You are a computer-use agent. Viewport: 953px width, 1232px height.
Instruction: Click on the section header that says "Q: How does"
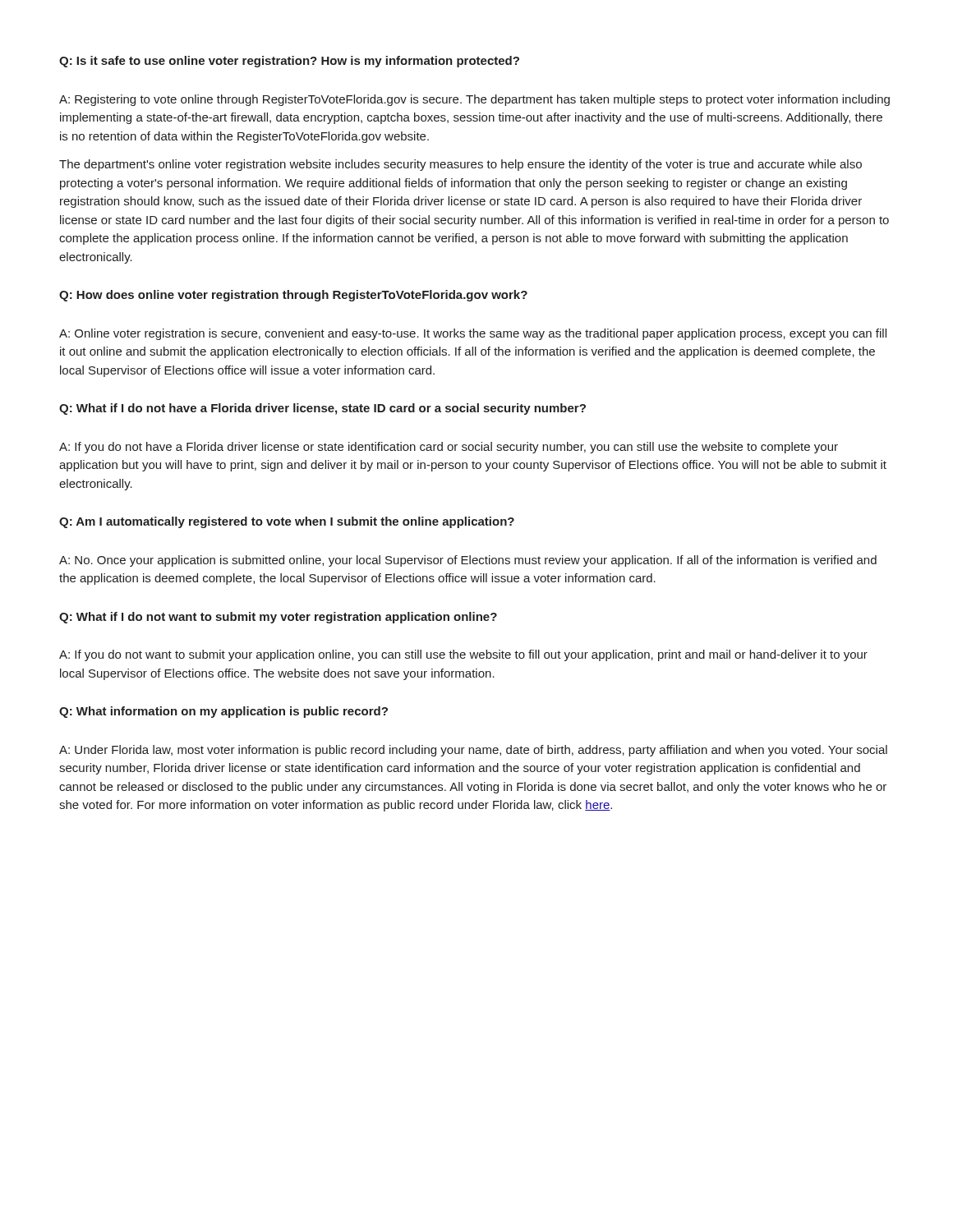tap(476, 295)
